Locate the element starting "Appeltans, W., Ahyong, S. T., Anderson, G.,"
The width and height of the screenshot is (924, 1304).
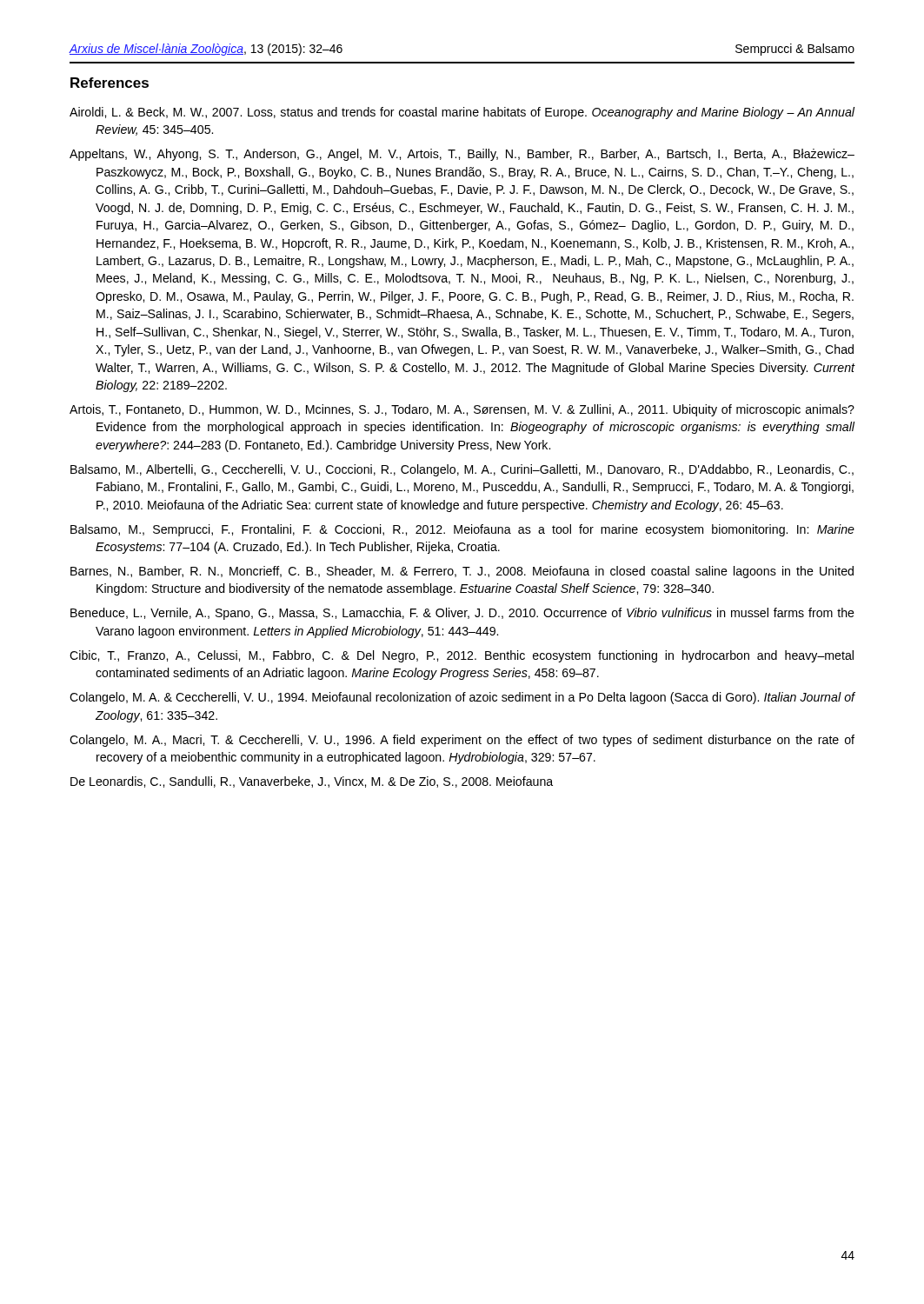[x=462, y=270]
